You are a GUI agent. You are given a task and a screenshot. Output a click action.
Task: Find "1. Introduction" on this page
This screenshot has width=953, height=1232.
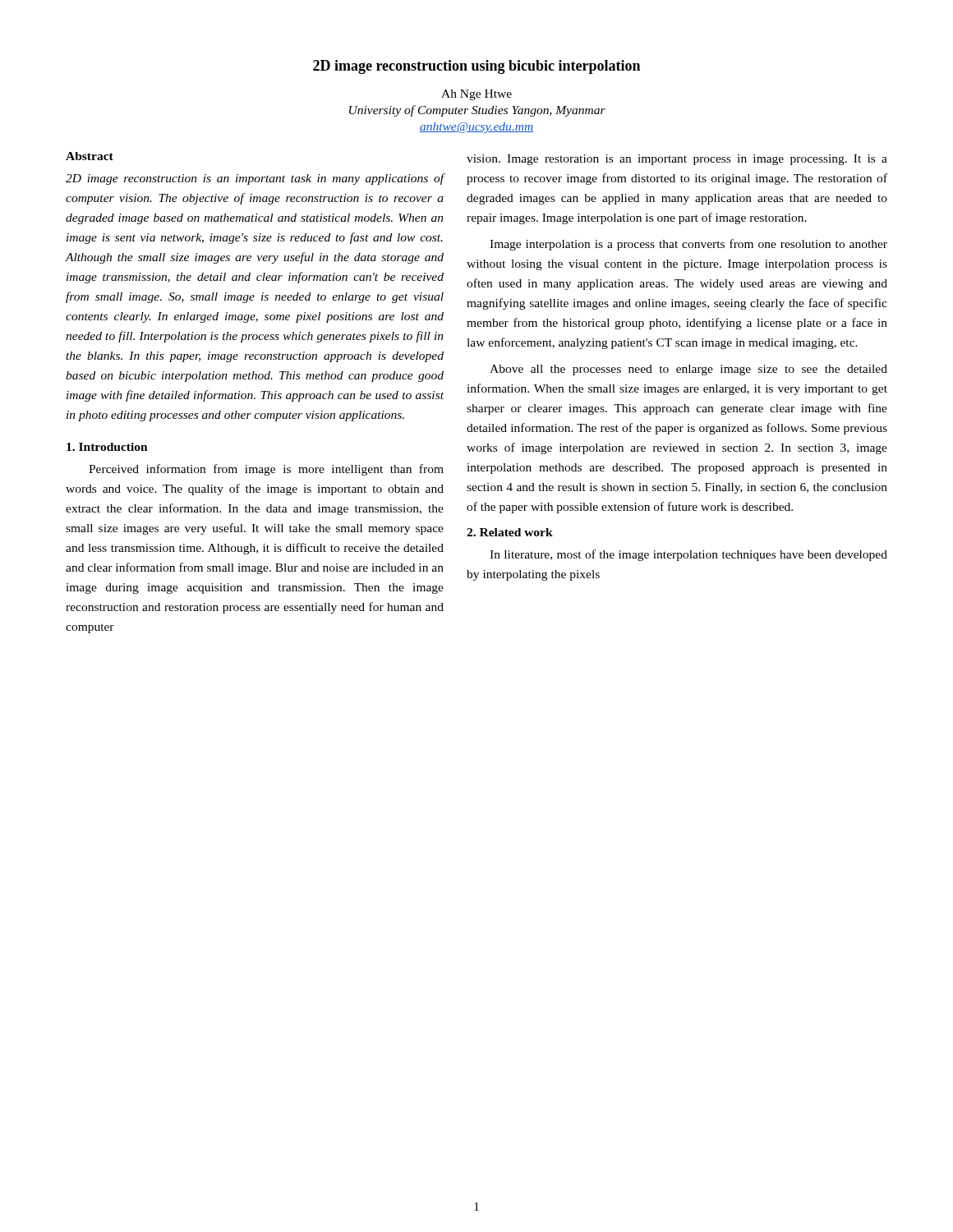click(107, 447)
